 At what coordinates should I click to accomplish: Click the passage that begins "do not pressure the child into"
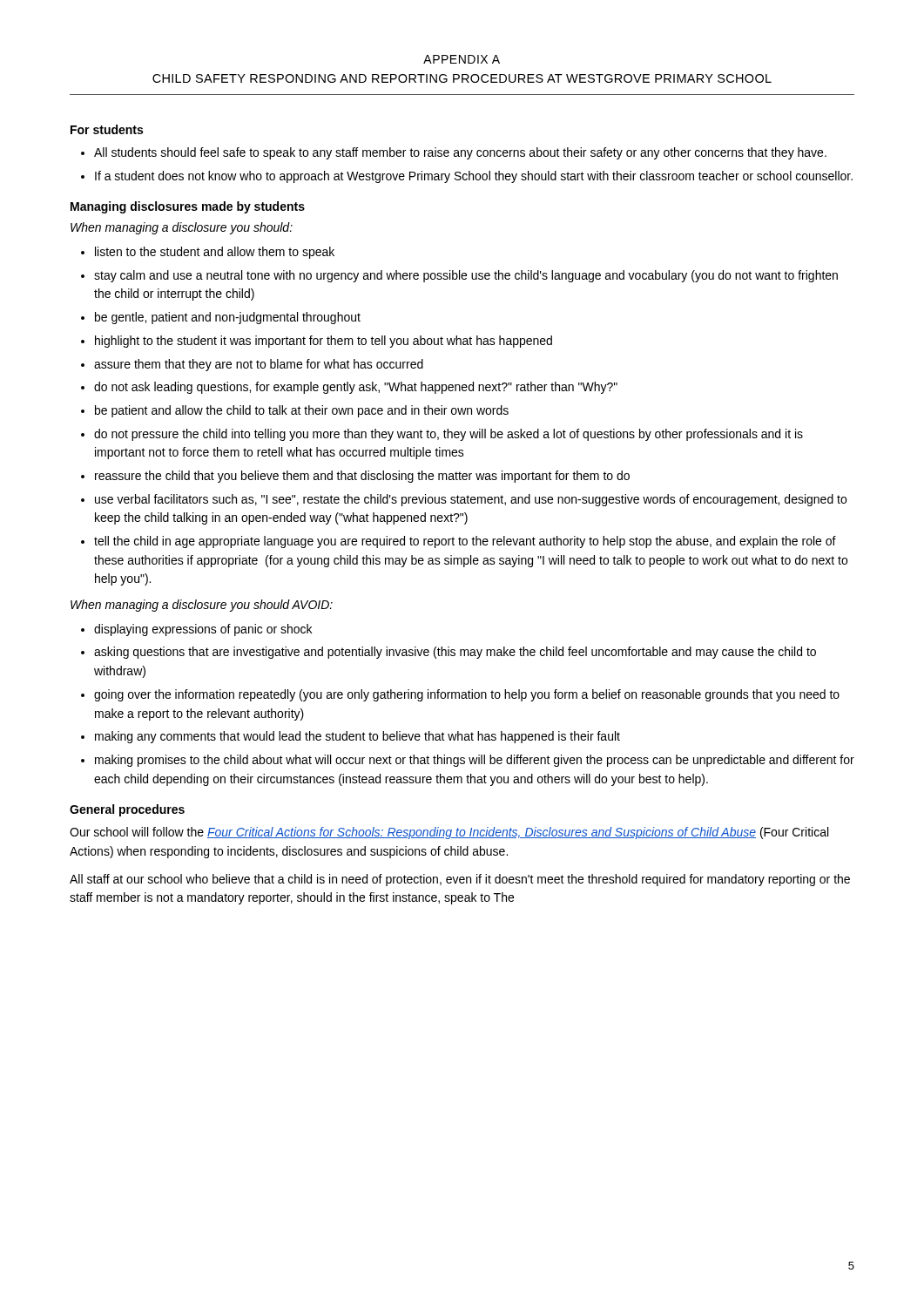[x=449, y=443]
